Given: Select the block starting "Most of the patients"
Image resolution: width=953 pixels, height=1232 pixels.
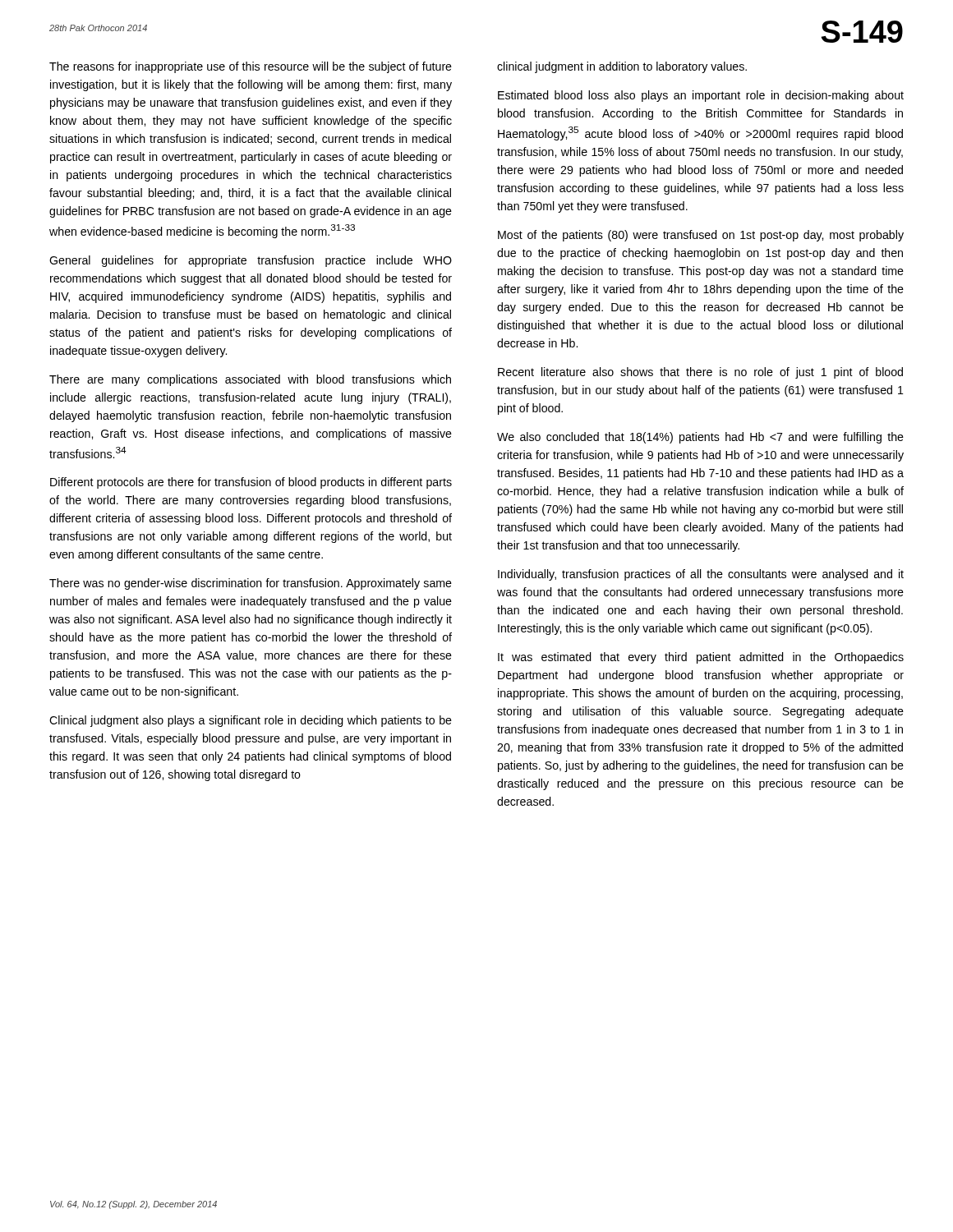Looking at the screenshot, I should point(700,289).
